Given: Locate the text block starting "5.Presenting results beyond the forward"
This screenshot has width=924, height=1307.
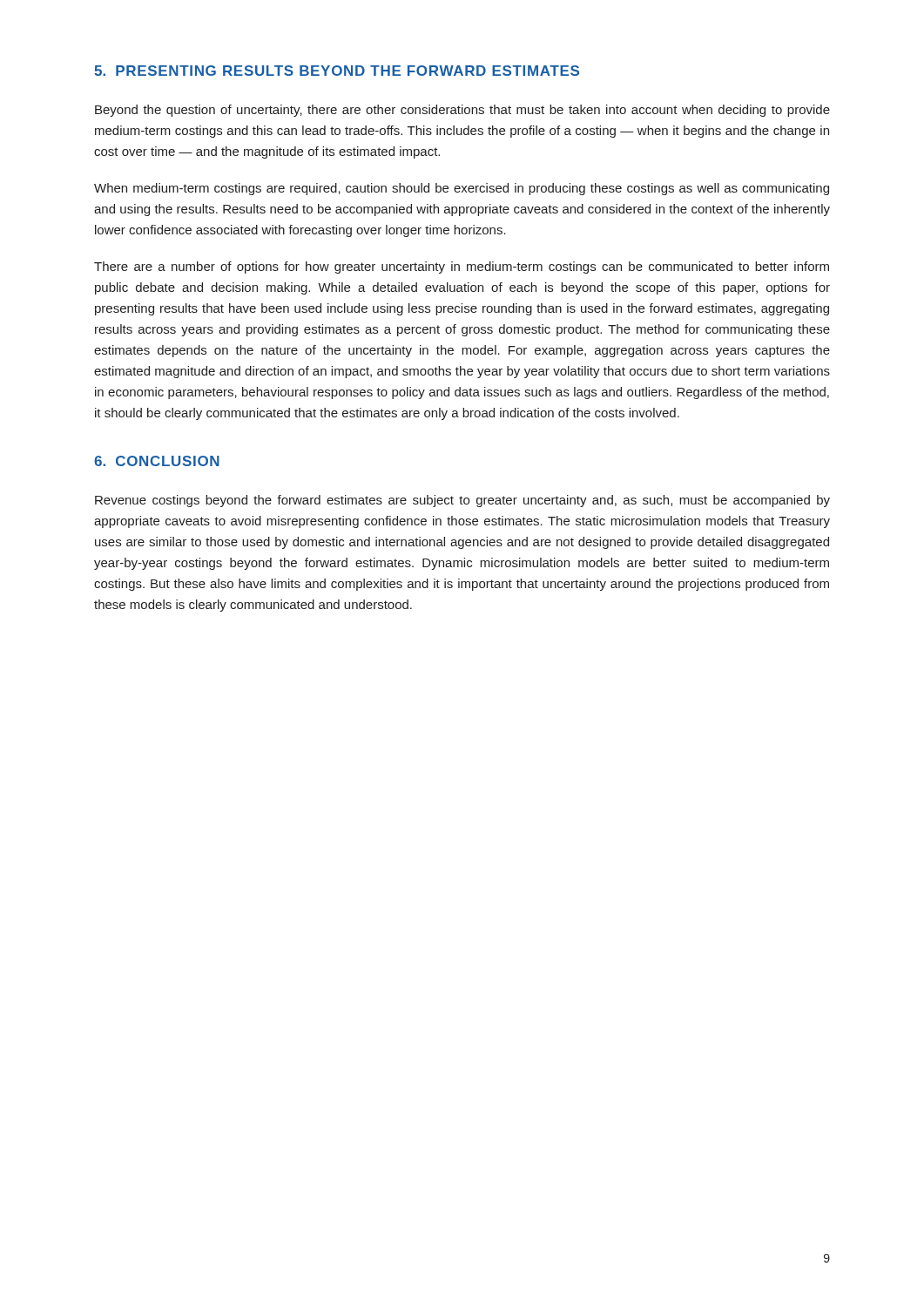Looking at the screenshot, I should pyautogui.click(x=337, y=71).
